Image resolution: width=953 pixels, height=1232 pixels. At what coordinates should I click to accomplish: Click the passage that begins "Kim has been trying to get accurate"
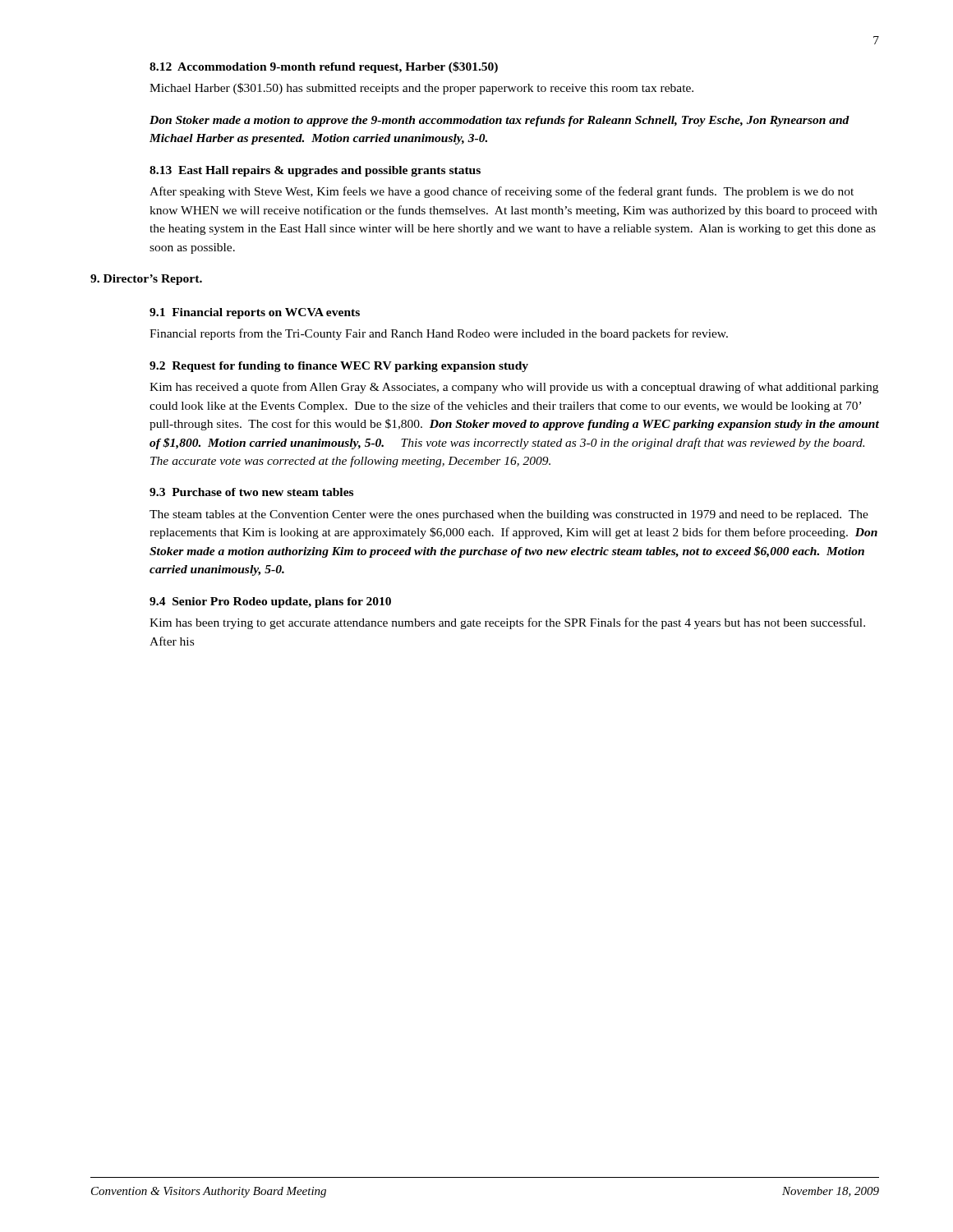pos(509,632)
